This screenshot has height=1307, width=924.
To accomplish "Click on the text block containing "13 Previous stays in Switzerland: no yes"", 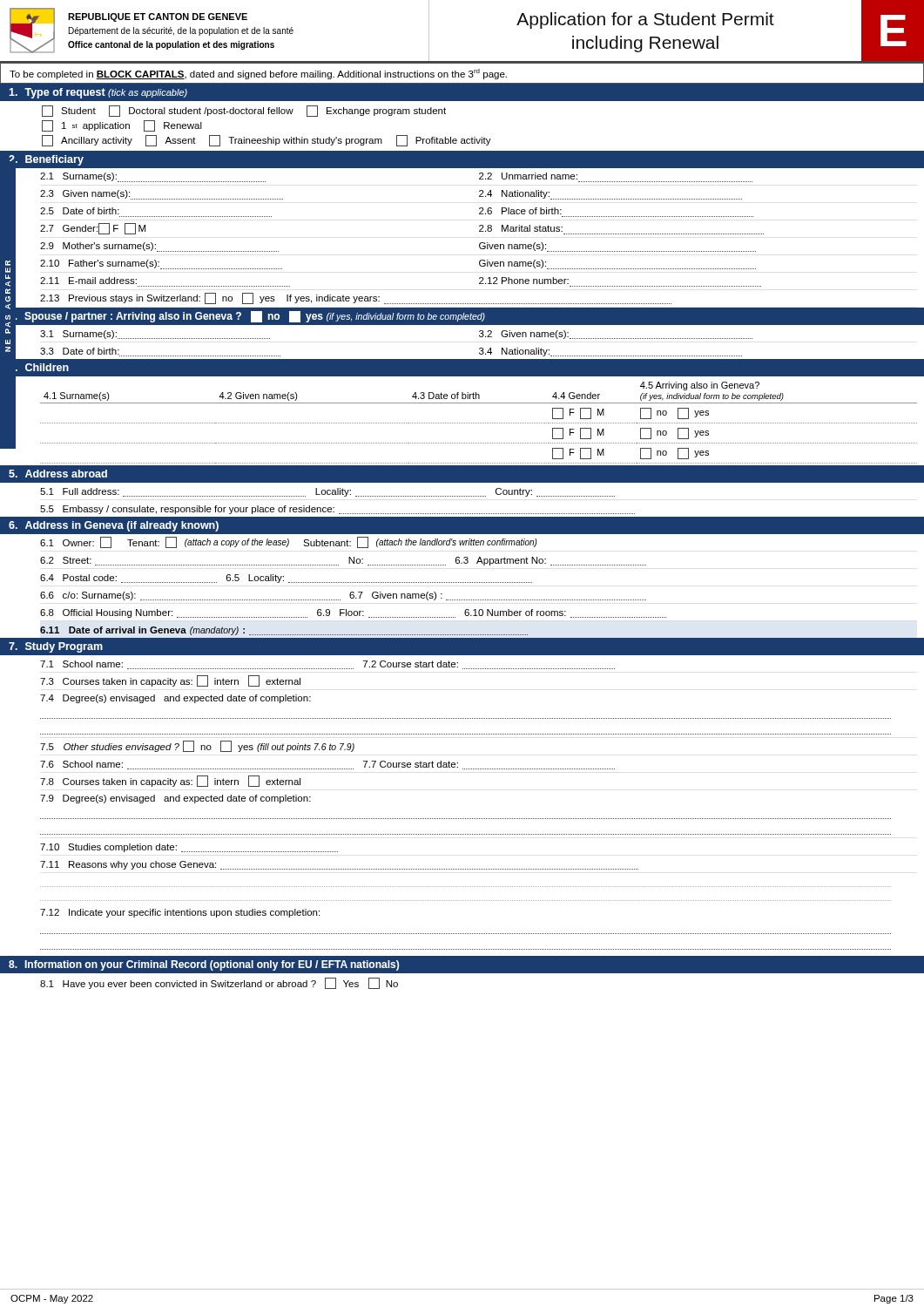I will (x=356, y=298).
